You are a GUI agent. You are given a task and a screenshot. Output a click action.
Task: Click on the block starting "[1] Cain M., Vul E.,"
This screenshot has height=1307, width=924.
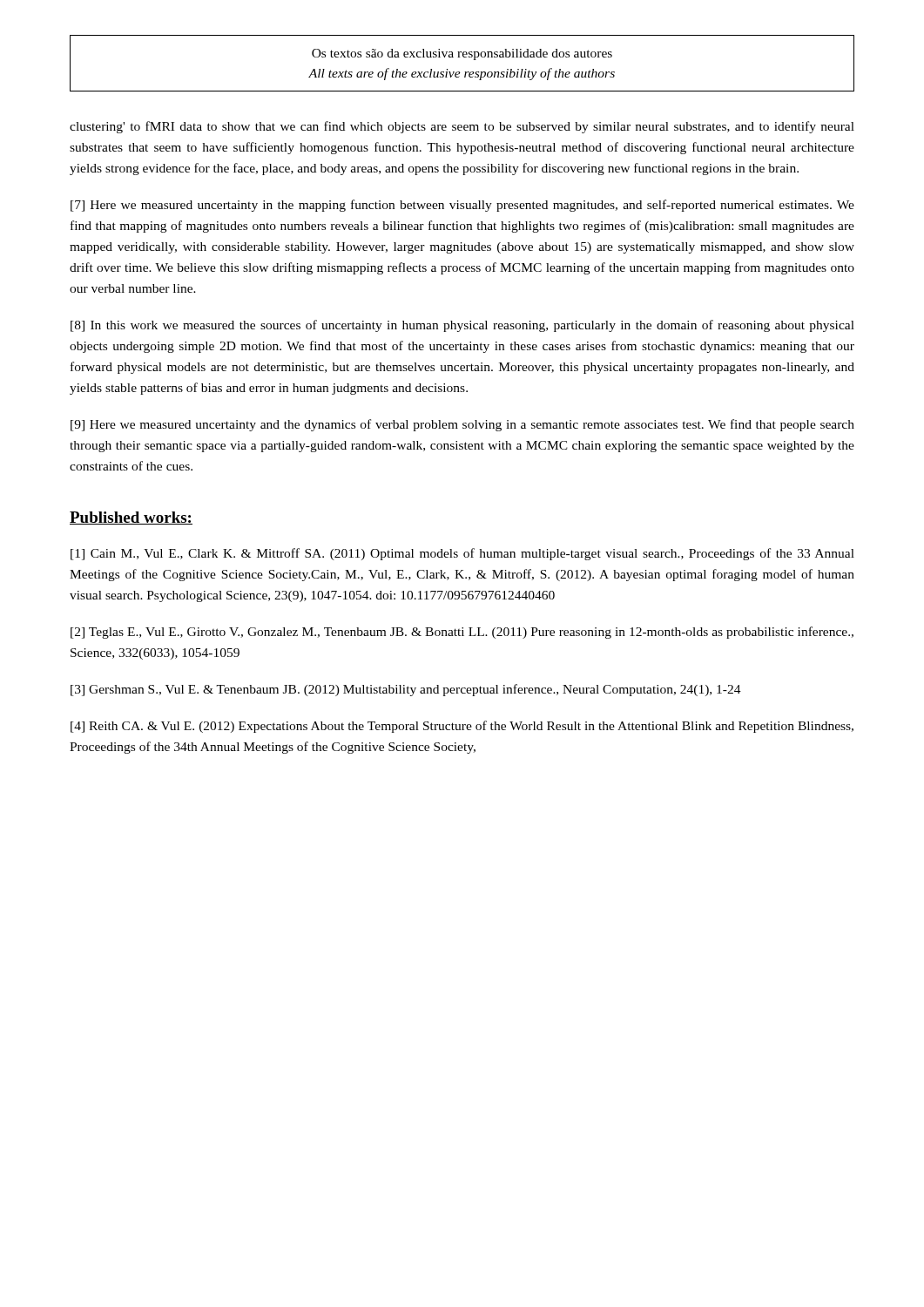462,574
